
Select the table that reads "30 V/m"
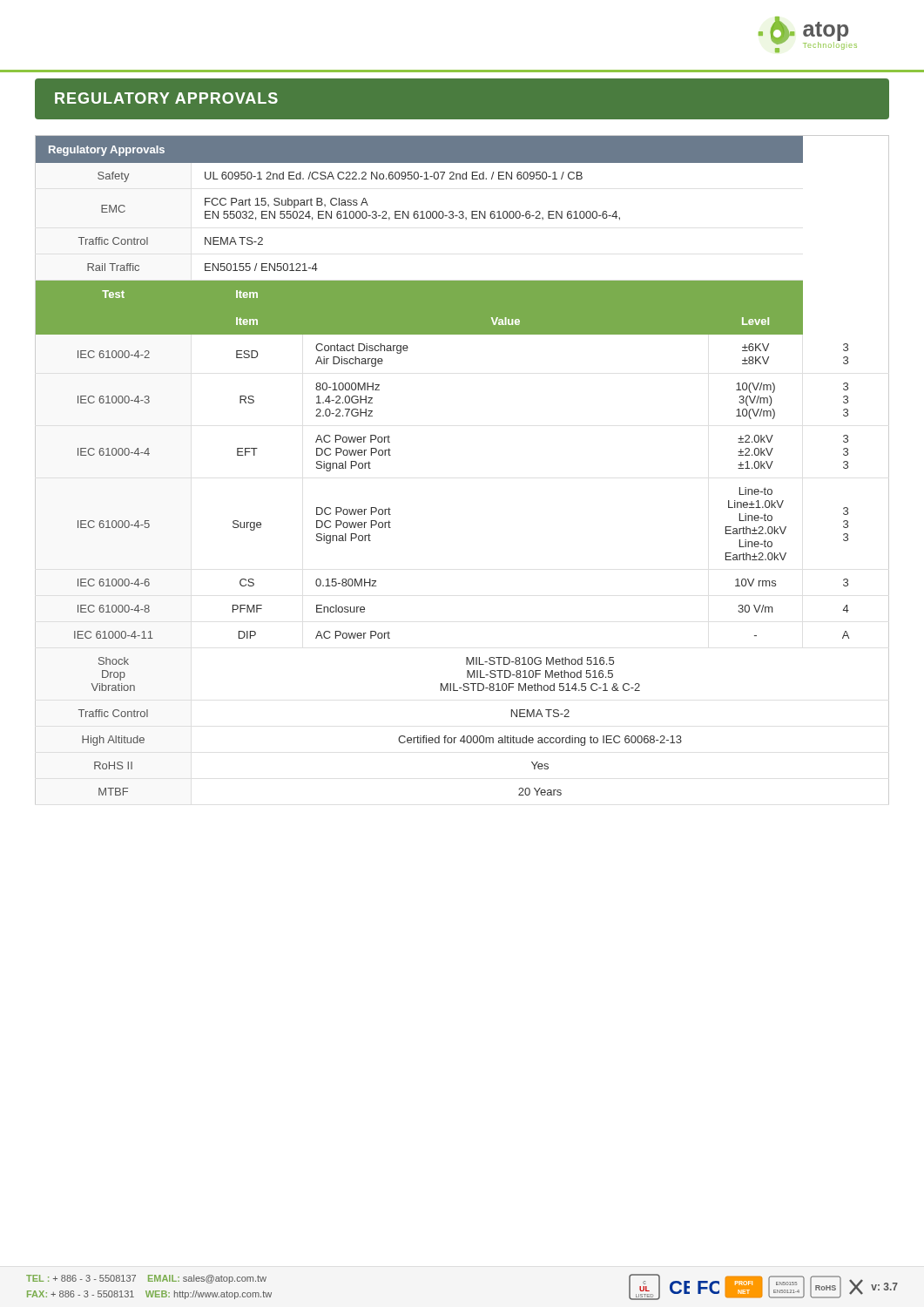462,470
